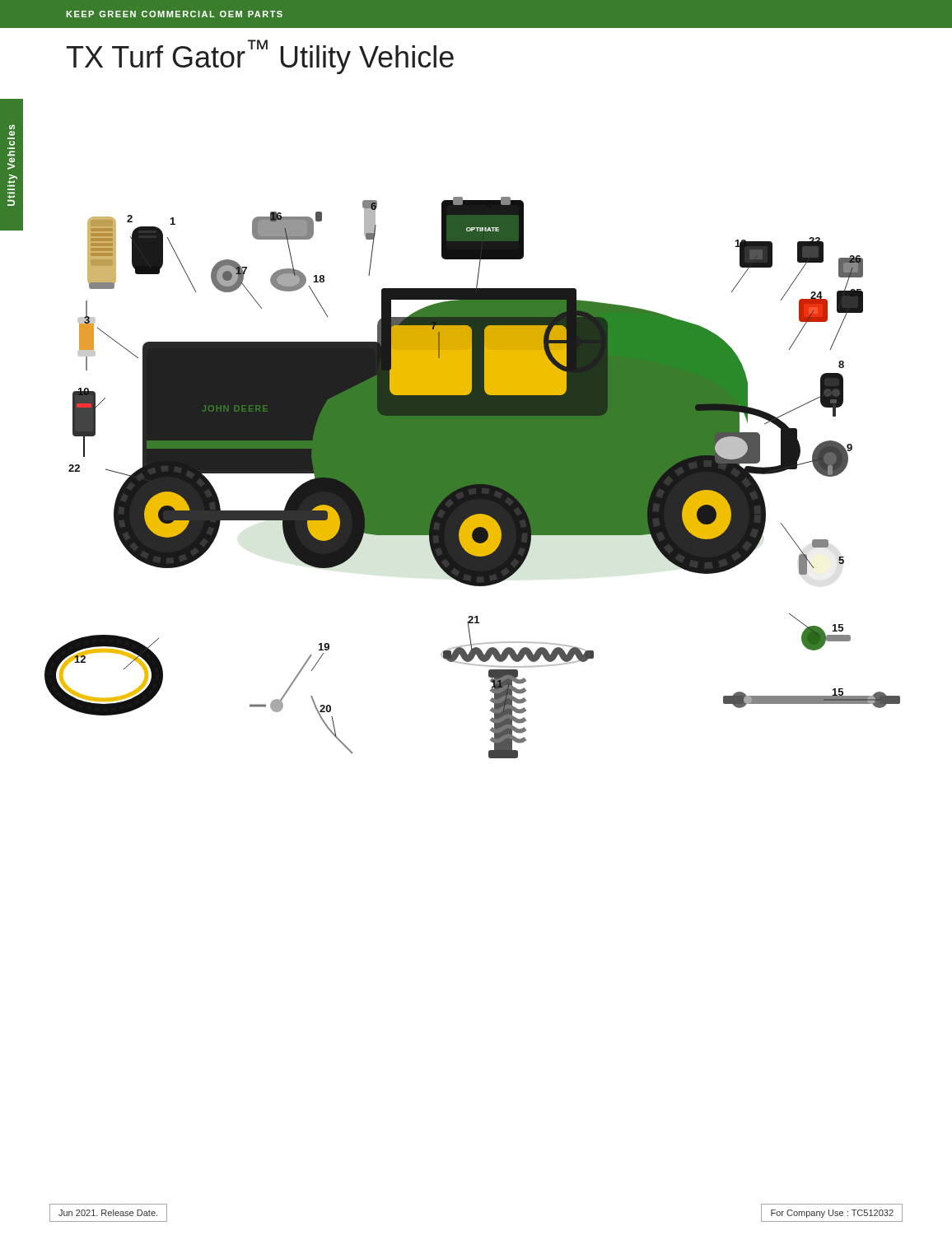Locate the title that opens with "TX Turf Gator™"
The height and width of the screenshot is (1235, 952).
click(260, 54)
